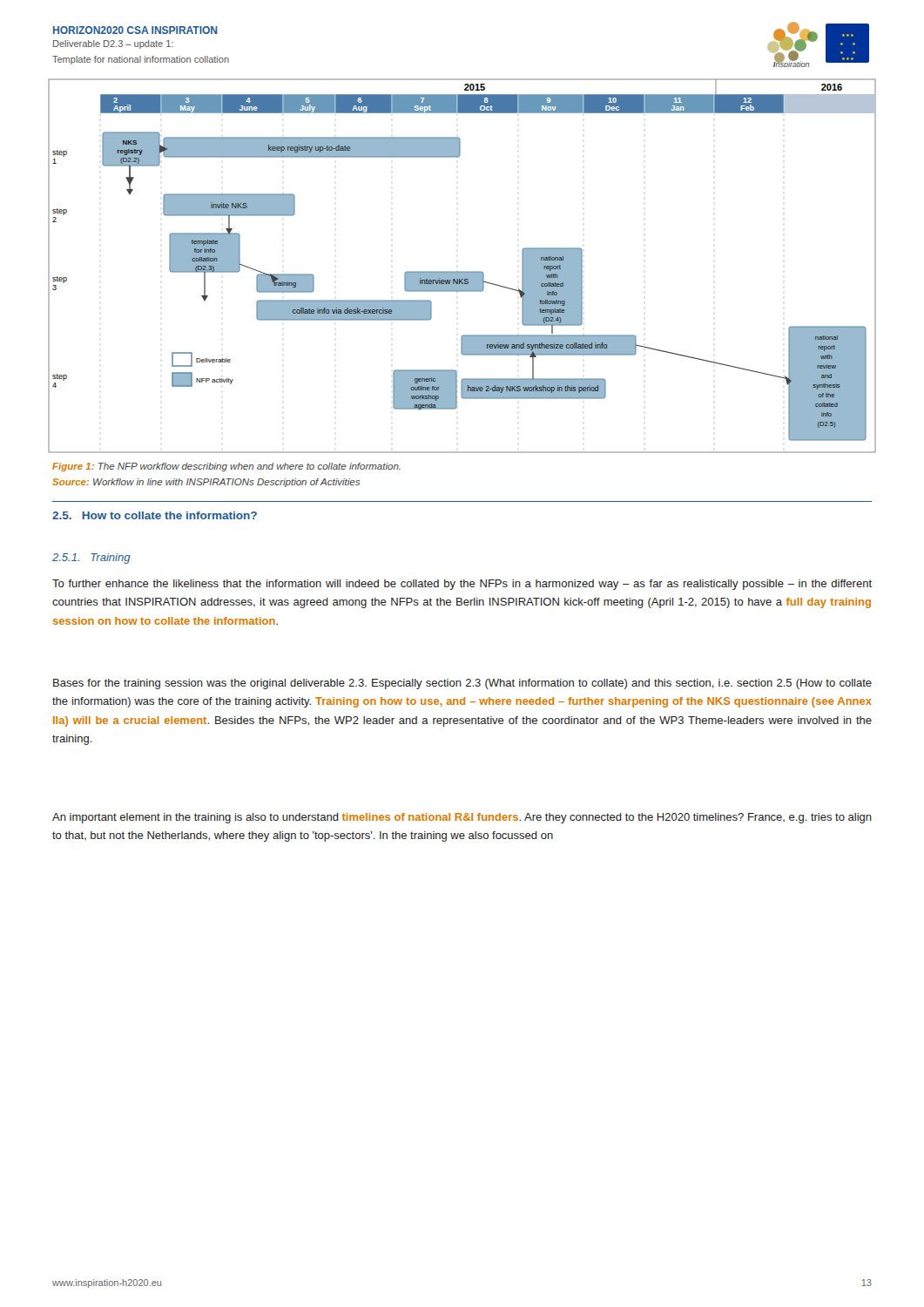The height and width of the screenshot is (1307, 924).
Task: Select the text block containing "To further enhance the likeliness that the"
Action: (462, 602)
